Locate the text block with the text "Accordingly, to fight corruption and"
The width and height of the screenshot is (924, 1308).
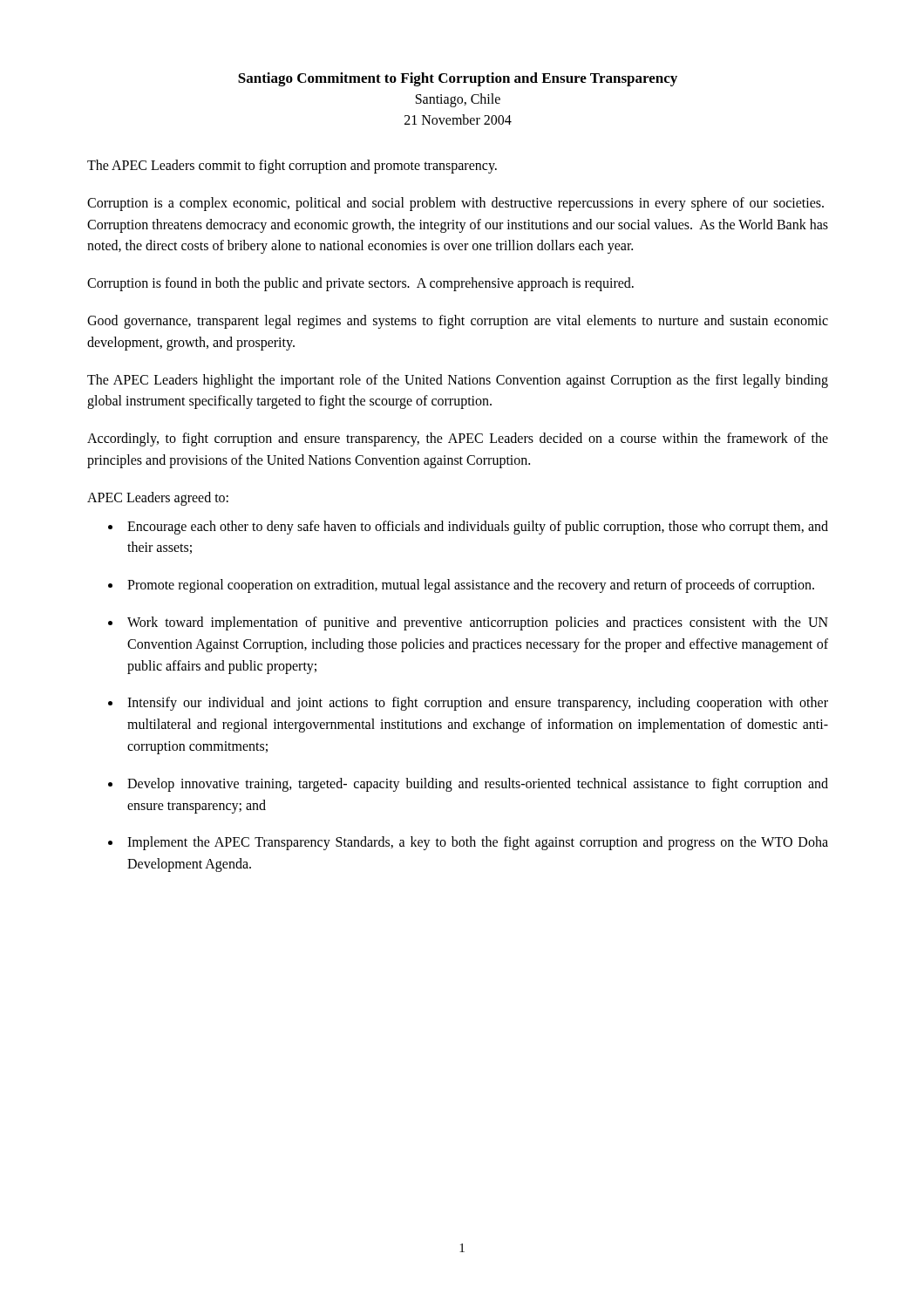click(458, 449)
